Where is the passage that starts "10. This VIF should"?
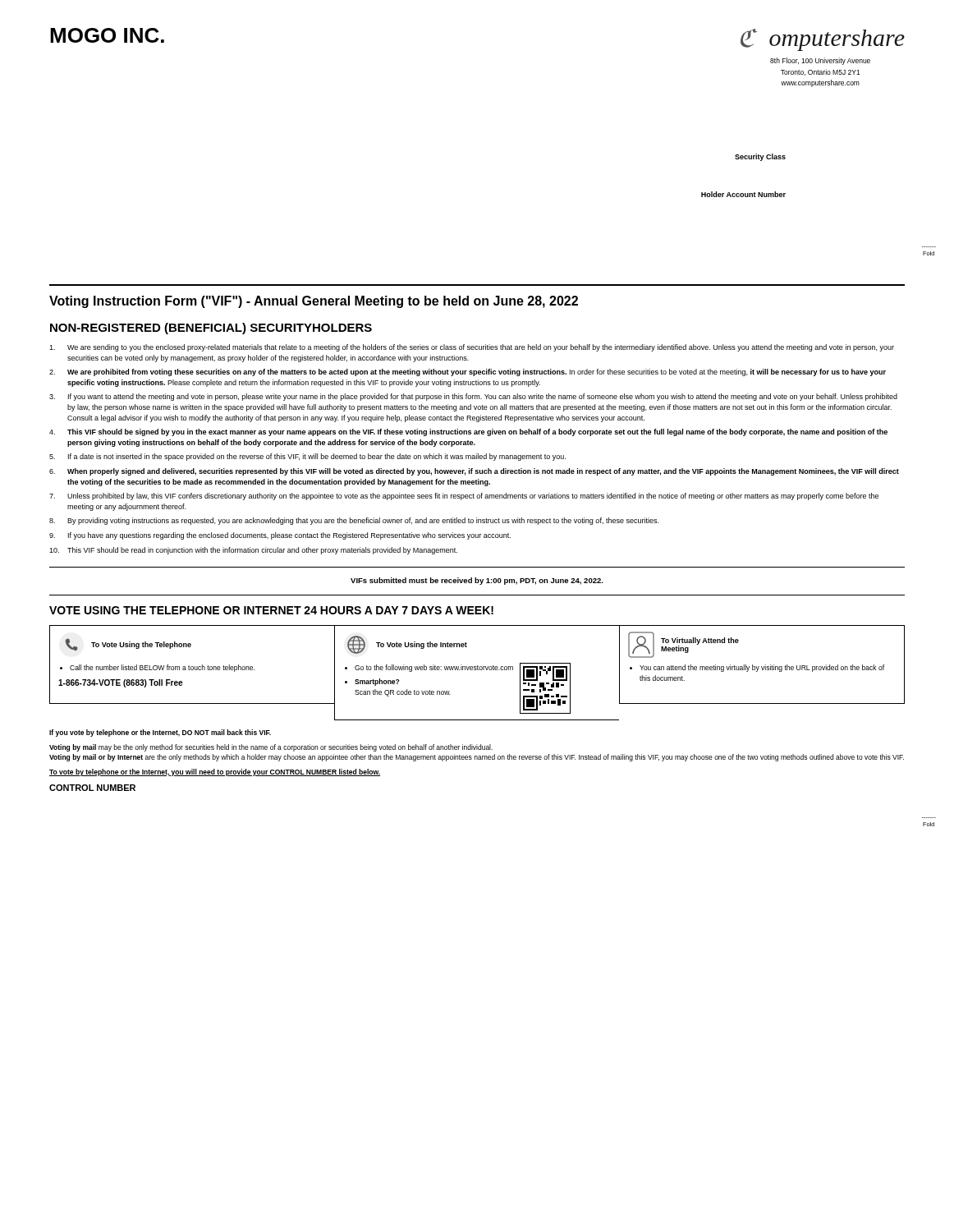954x1232 pixels. tap(253, 551)
